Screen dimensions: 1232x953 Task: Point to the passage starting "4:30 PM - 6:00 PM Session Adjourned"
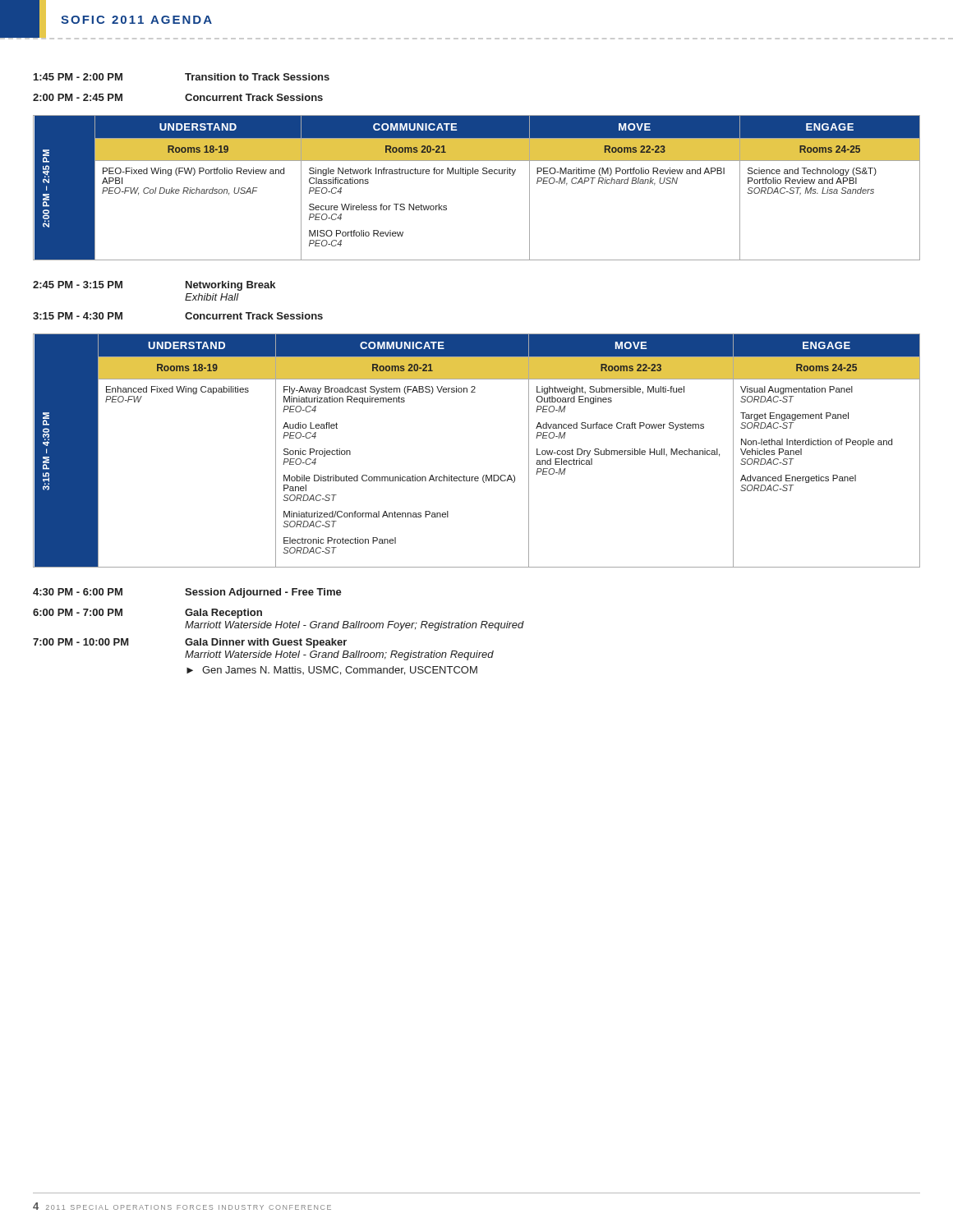(x=187, y=592)
